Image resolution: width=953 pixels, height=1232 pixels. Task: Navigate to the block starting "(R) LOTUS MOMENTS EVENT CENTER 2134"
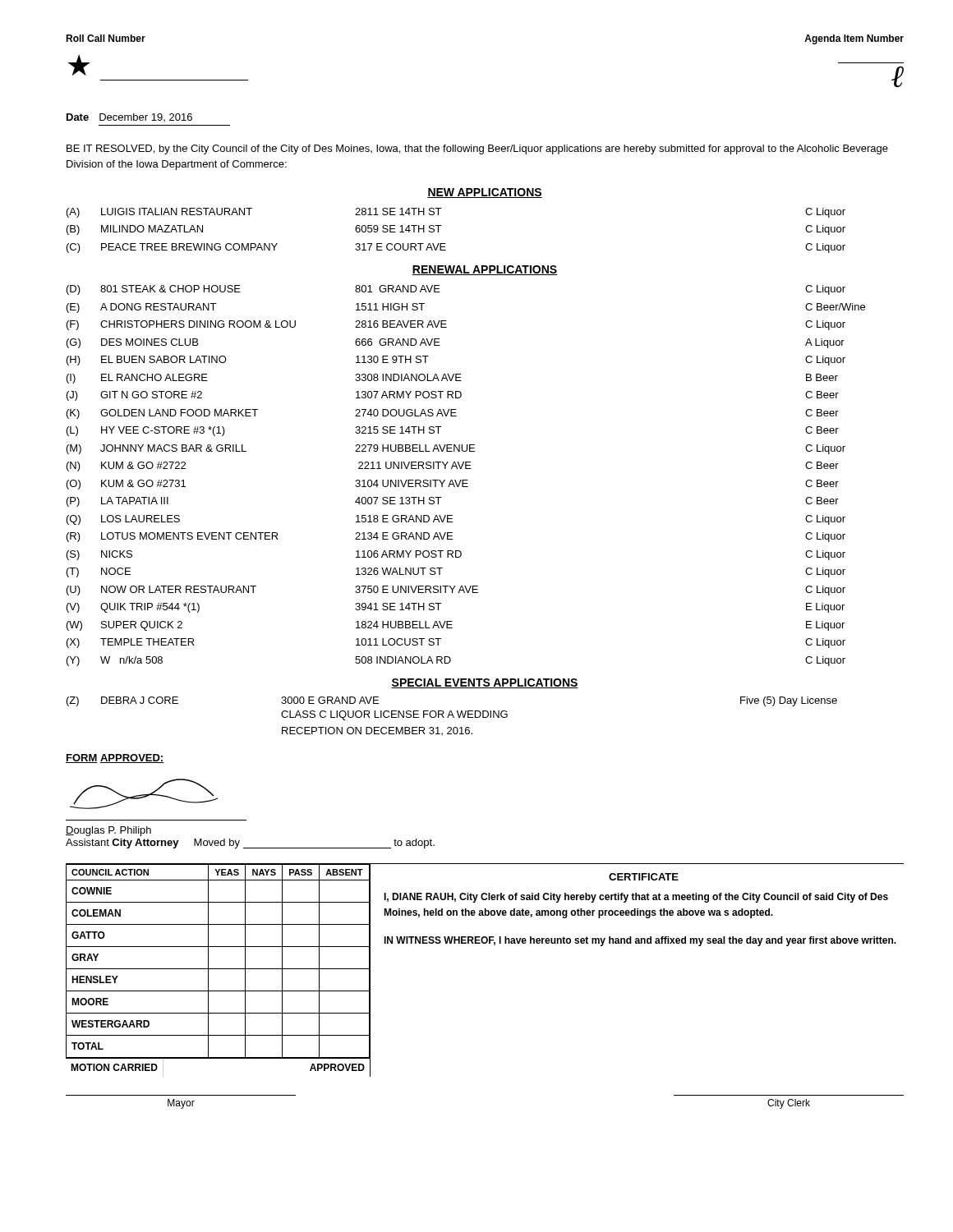(x=188, y=538)
